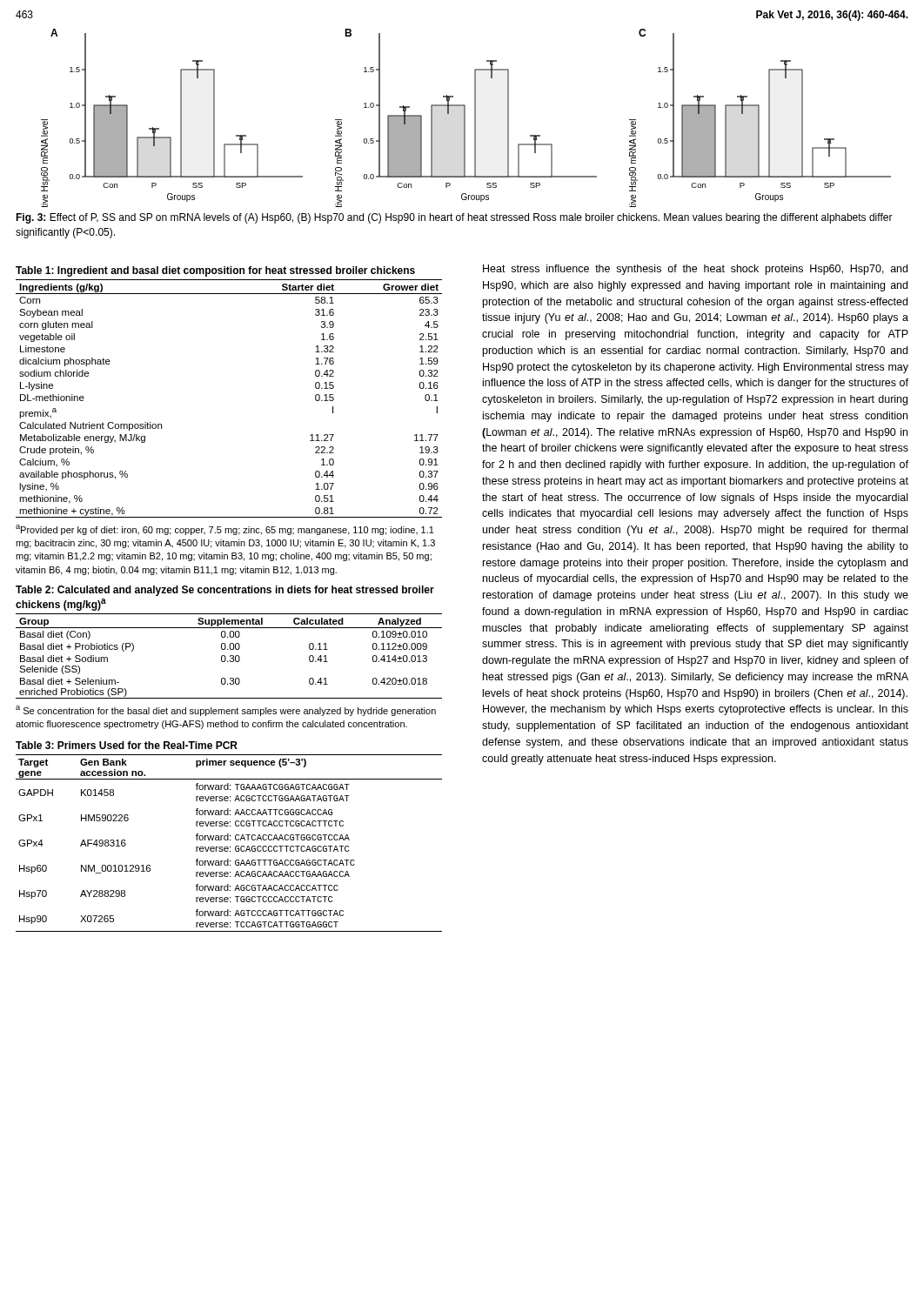This screenshot has width=924, height=1305.
Task: Navigate to the passage starting "Table 1: Ingredient and"
Action: click(215, 271)
